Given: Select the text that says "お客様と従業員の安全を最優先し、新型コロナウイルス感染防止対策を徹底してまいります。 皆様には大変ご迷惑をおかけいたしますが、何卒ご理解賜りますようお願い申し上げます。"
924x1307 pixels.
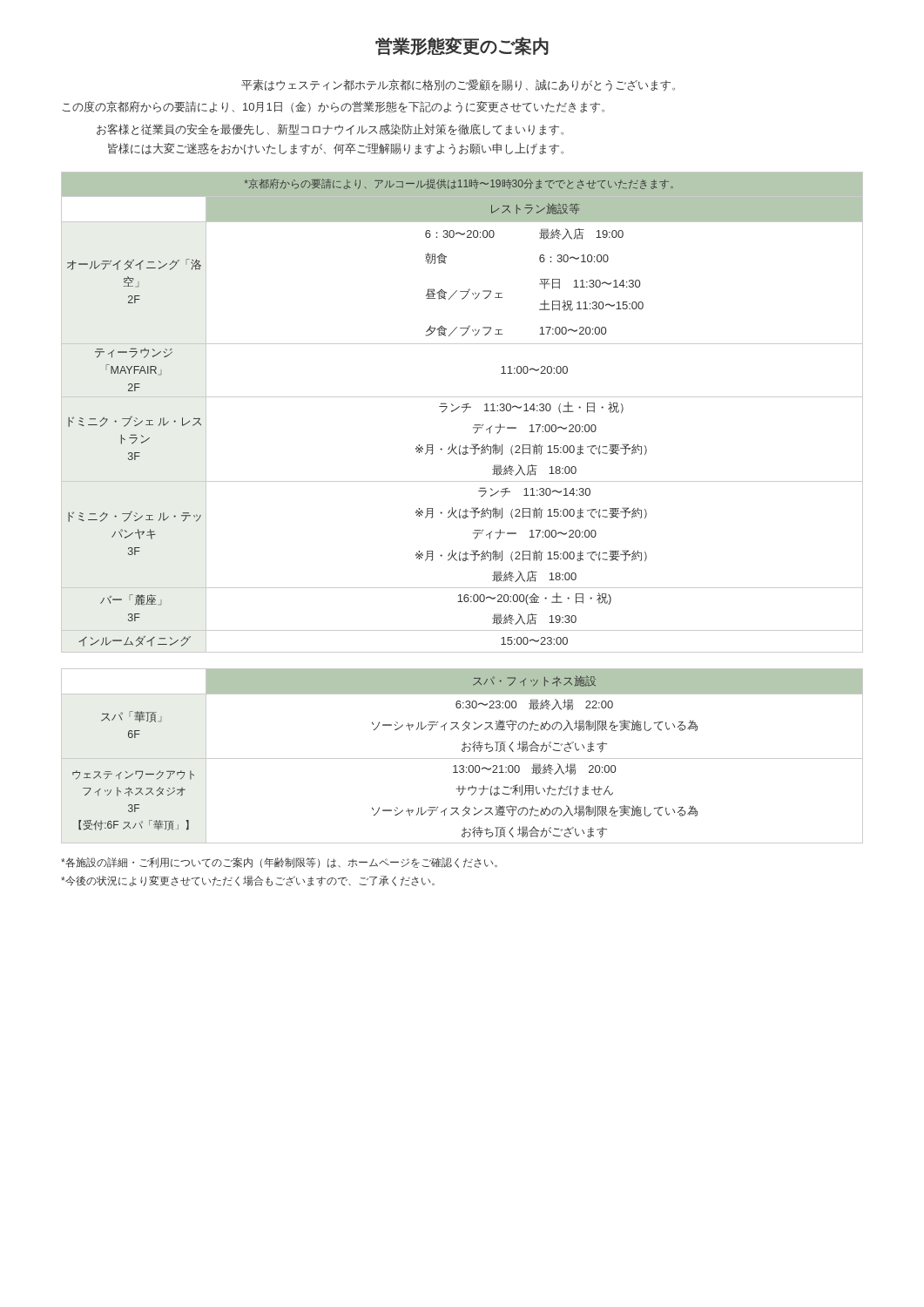Looking at the screenshot, I should pos(334,139).
